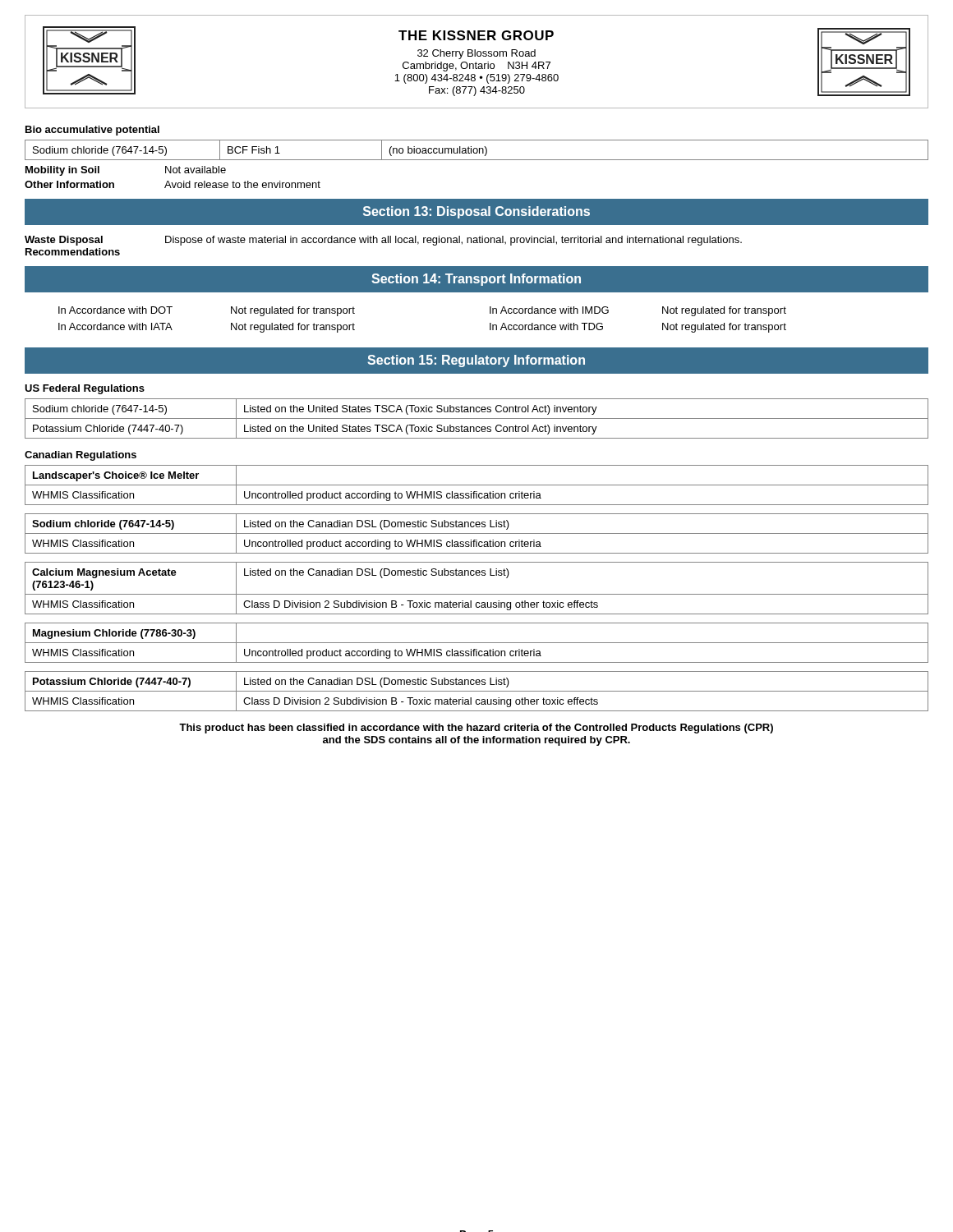
Task: Find the table that mentions "BCF Fish 1"
Action: [476, 150]
